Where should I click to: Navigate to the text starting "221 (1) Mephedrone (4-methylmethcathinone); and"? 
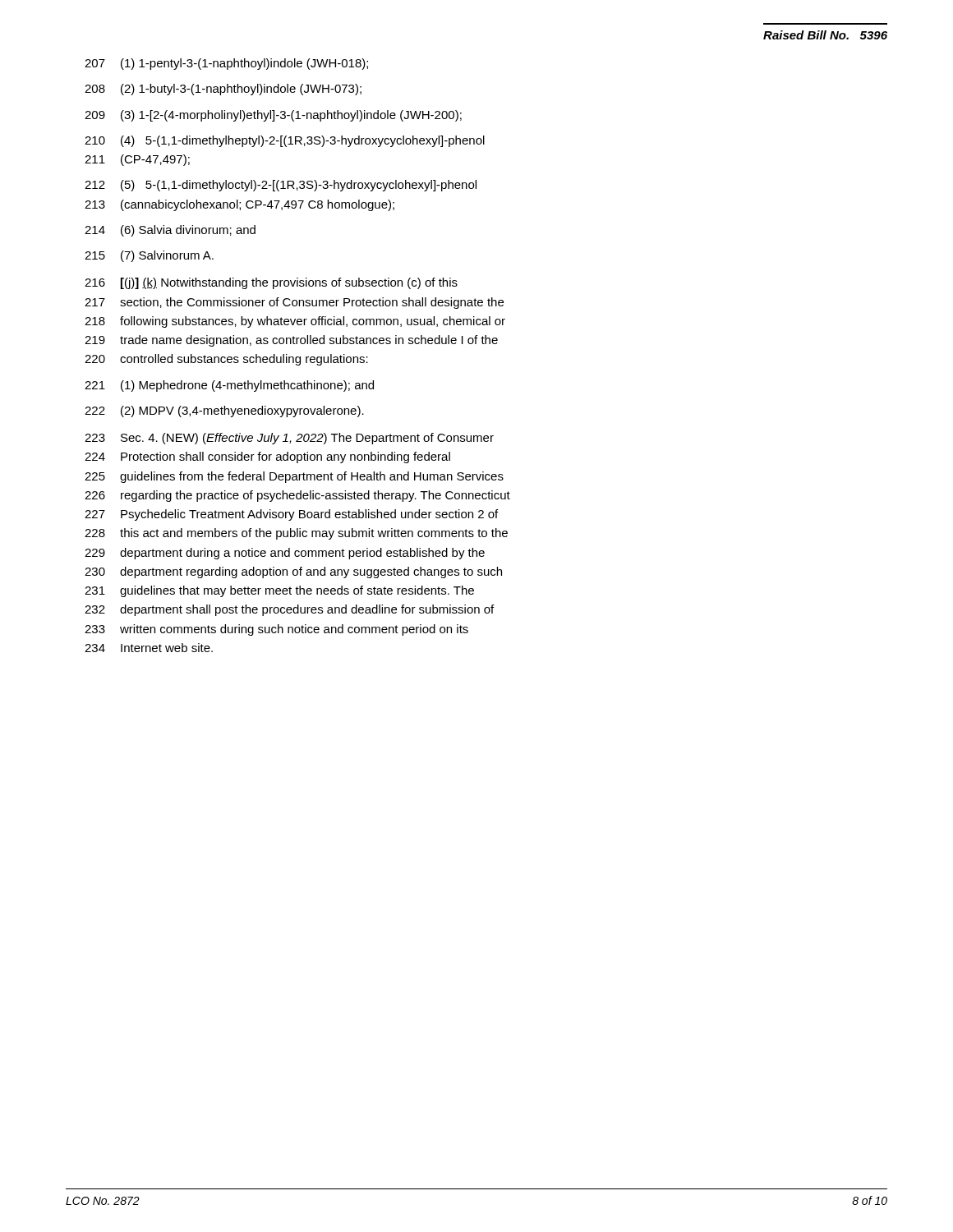coord(229,386)
